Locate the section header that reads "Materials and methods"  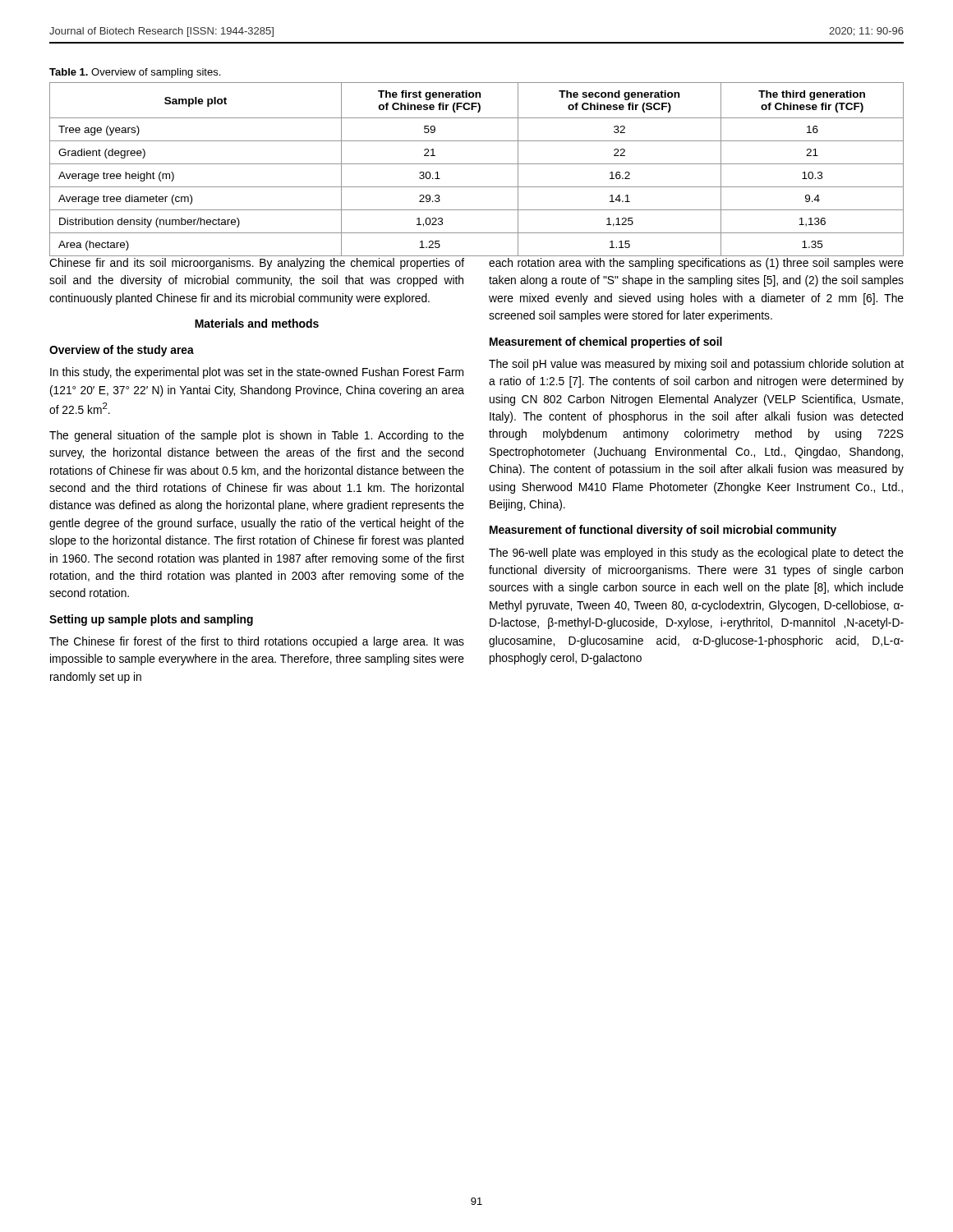coord(257,324)
